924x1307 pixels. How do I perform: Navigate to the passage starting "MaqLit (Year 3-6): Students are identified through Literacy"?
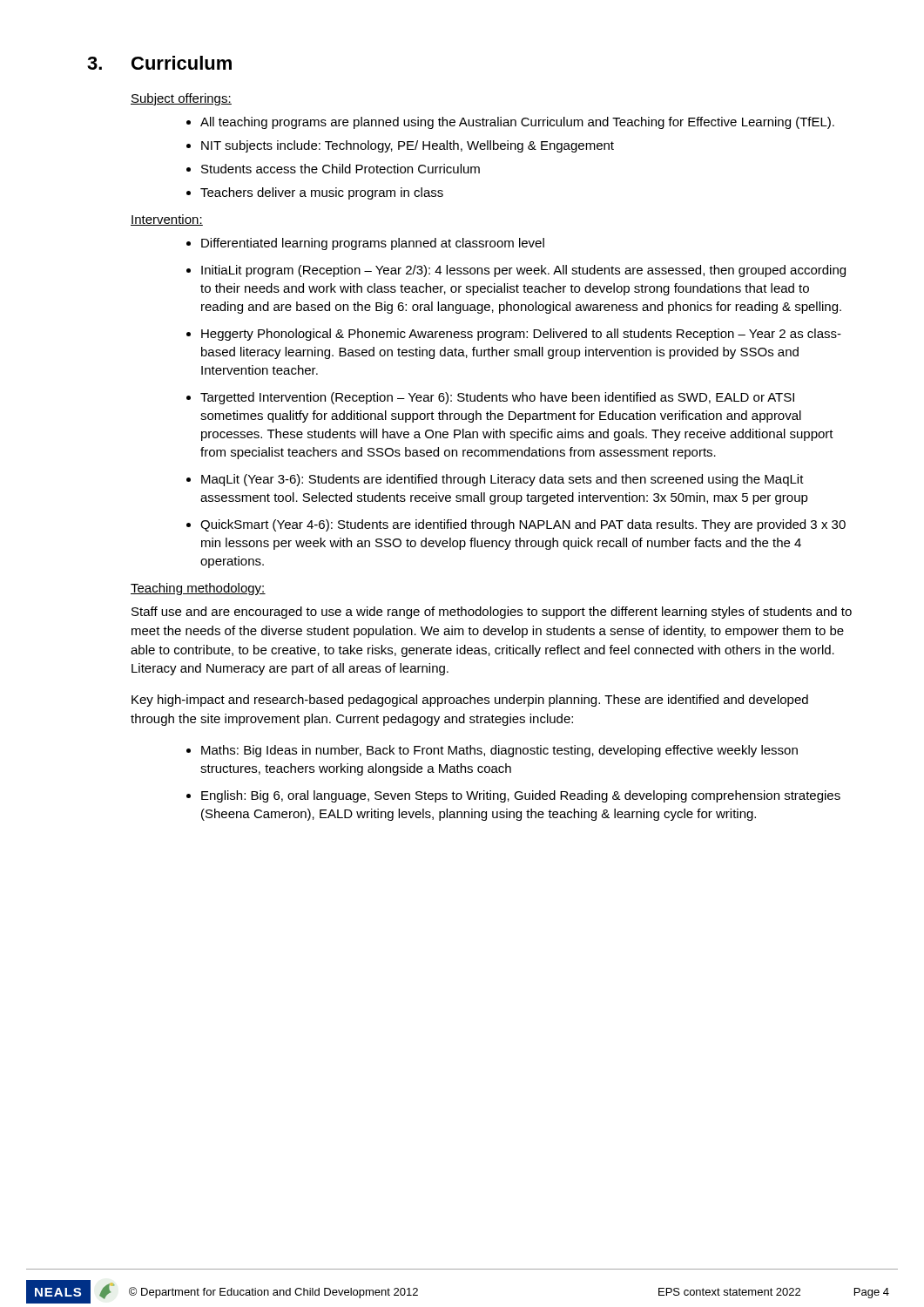[x=504, y=488]
